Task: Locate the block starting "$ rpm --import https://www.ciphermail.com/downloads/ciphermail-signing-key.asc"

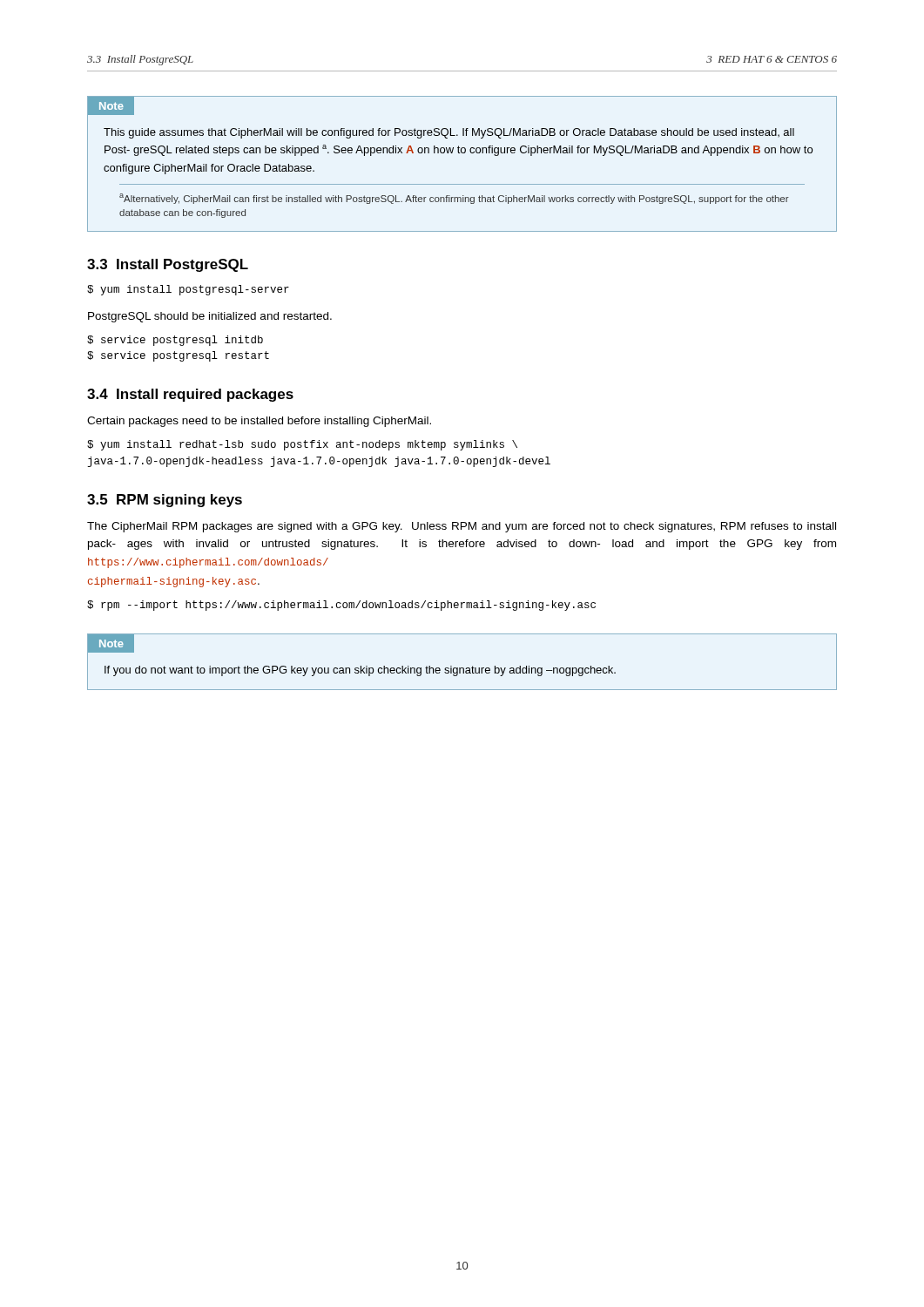Action: pos(342,606)
